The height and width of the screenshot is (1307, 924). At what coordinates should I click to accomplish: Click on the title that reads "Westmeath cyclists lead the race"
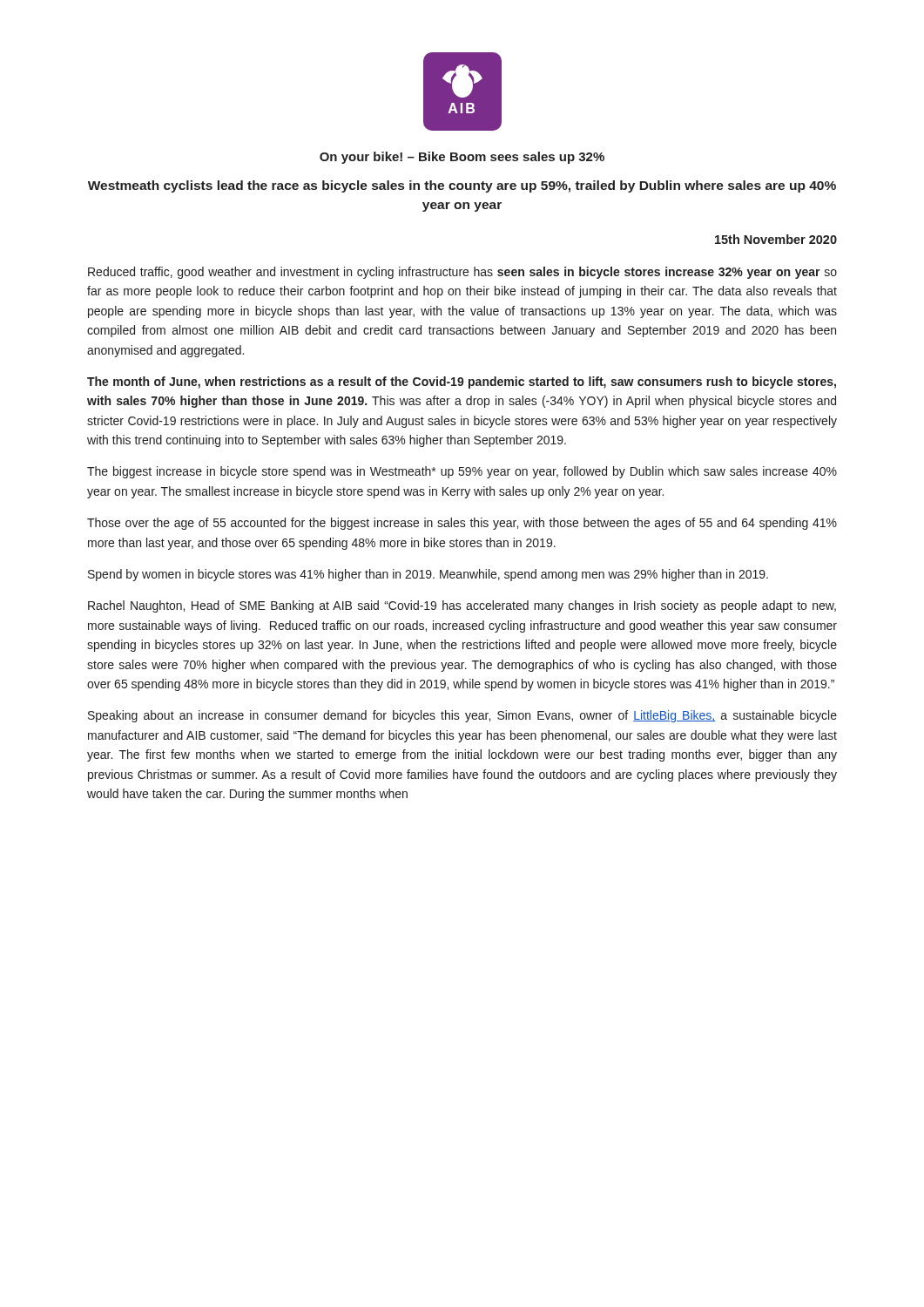coord(462,195)
